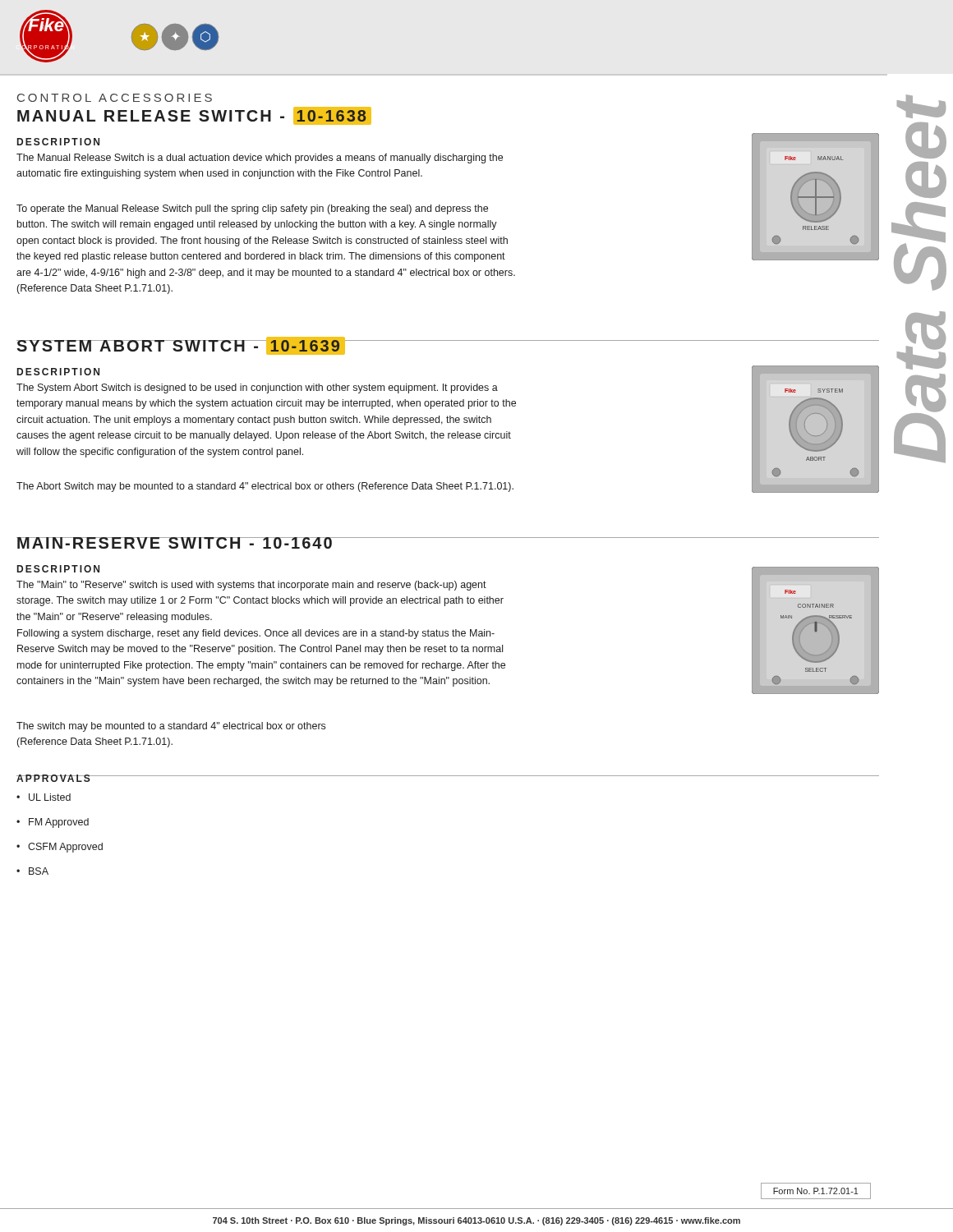Point to the block beginning "The Manual Release Switch is a dual actuation"

click(x=260, y=166)
